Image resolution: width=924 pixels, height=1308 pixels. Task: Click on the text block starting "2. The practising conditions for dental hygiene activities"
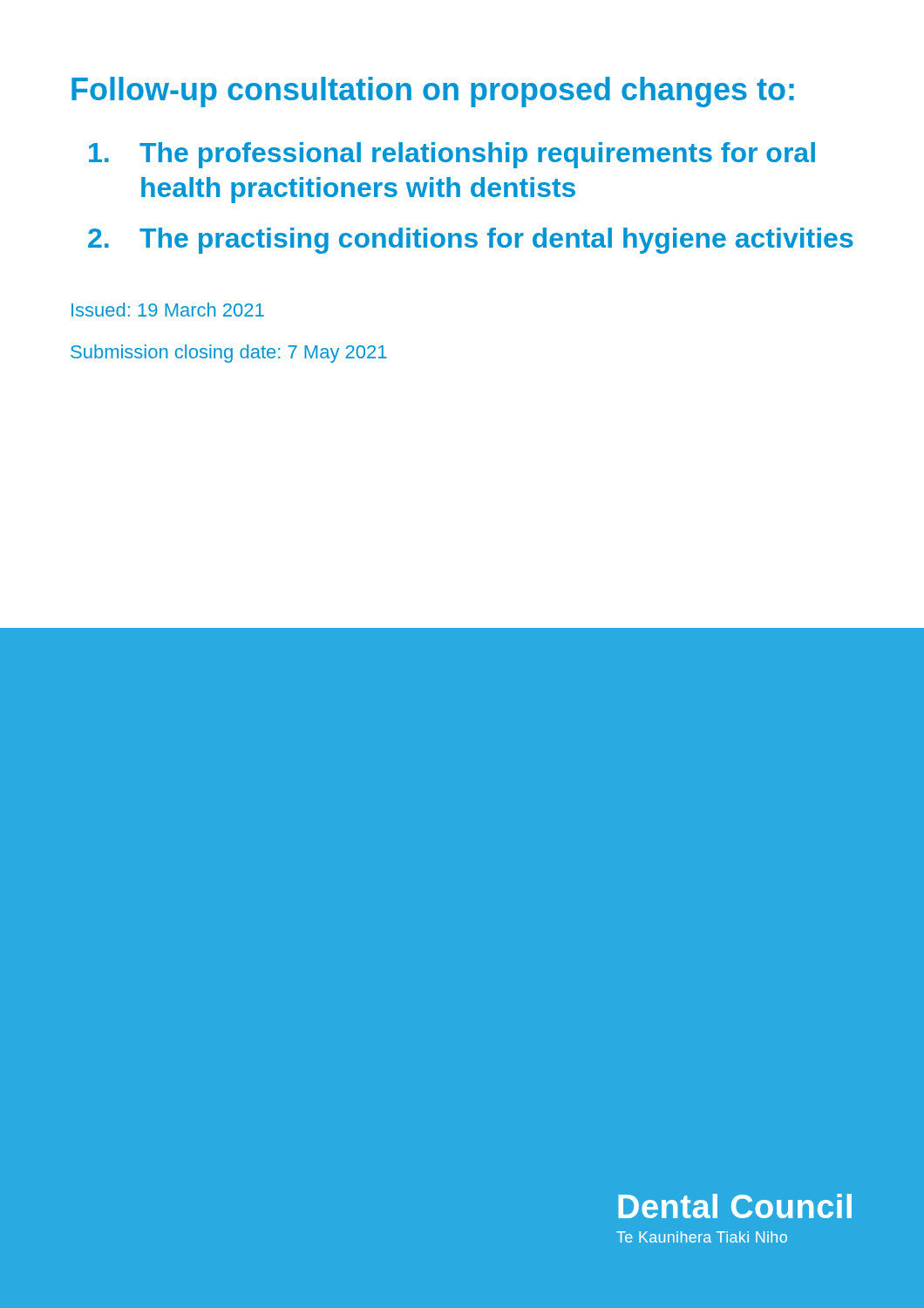tap(471, 238)
